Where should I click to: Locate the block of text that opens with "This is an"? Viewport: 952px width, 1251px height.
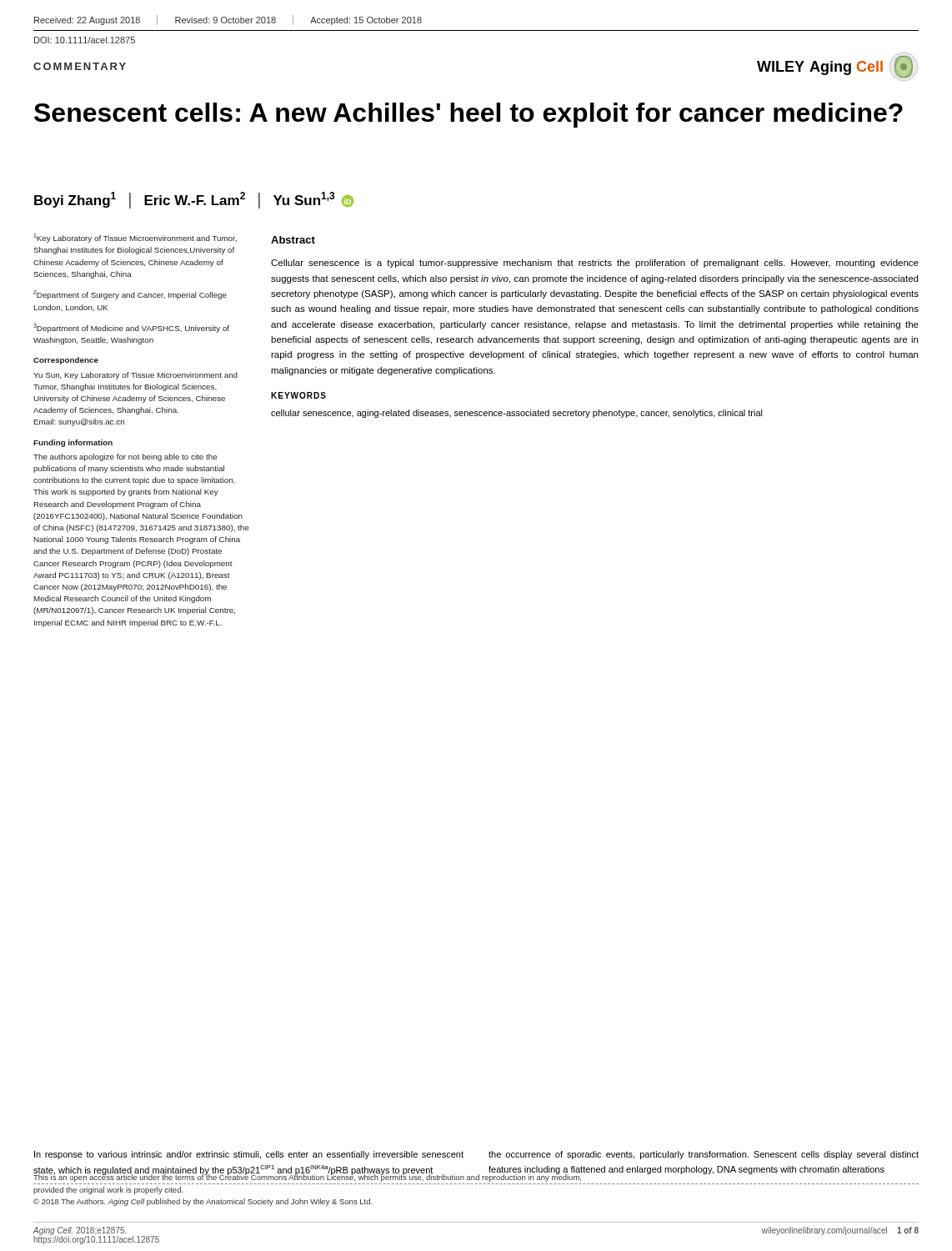click(x=308, y=1189)
